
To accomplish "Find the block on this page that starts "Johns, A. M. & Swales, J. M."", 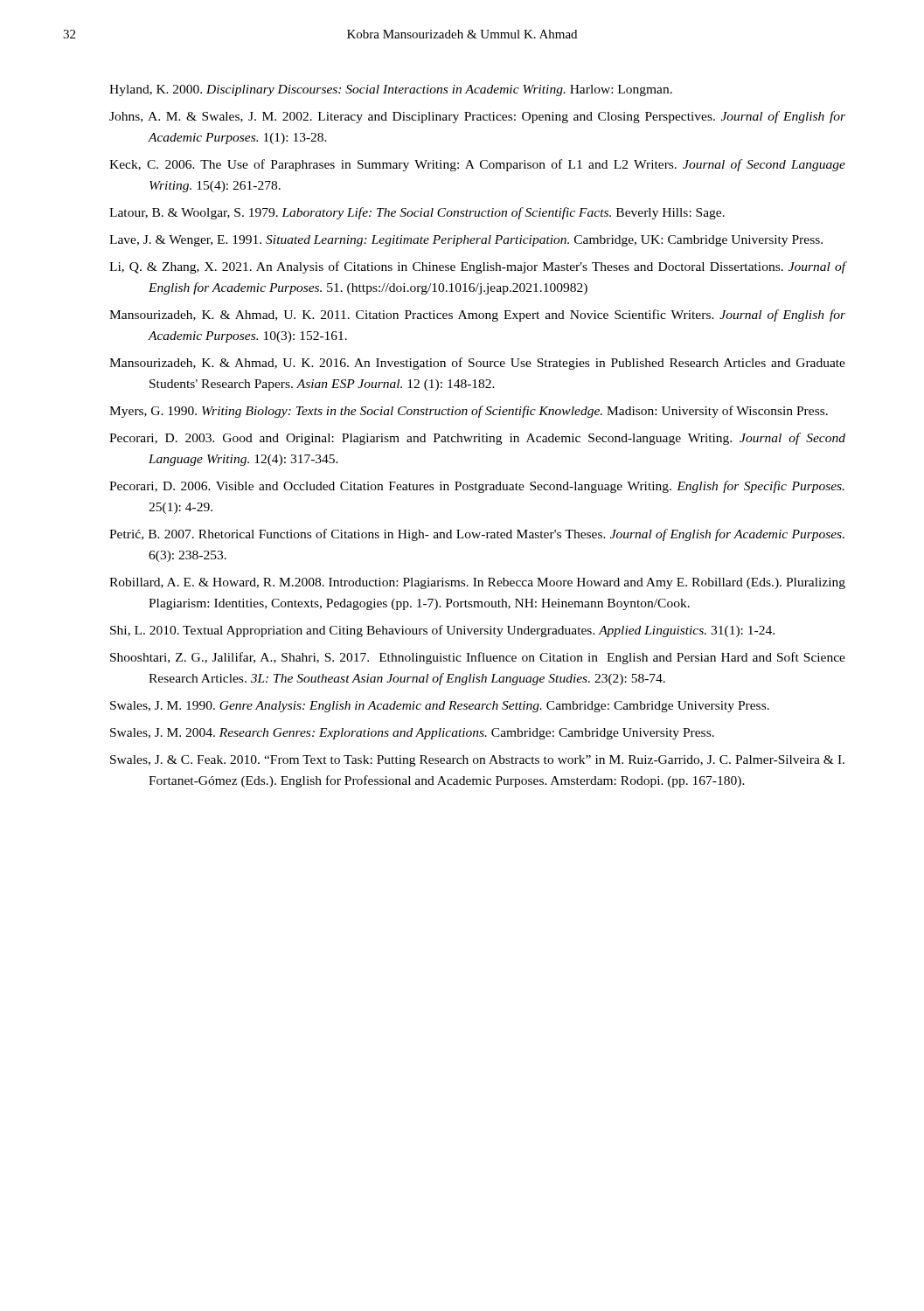I will point(477,126).
